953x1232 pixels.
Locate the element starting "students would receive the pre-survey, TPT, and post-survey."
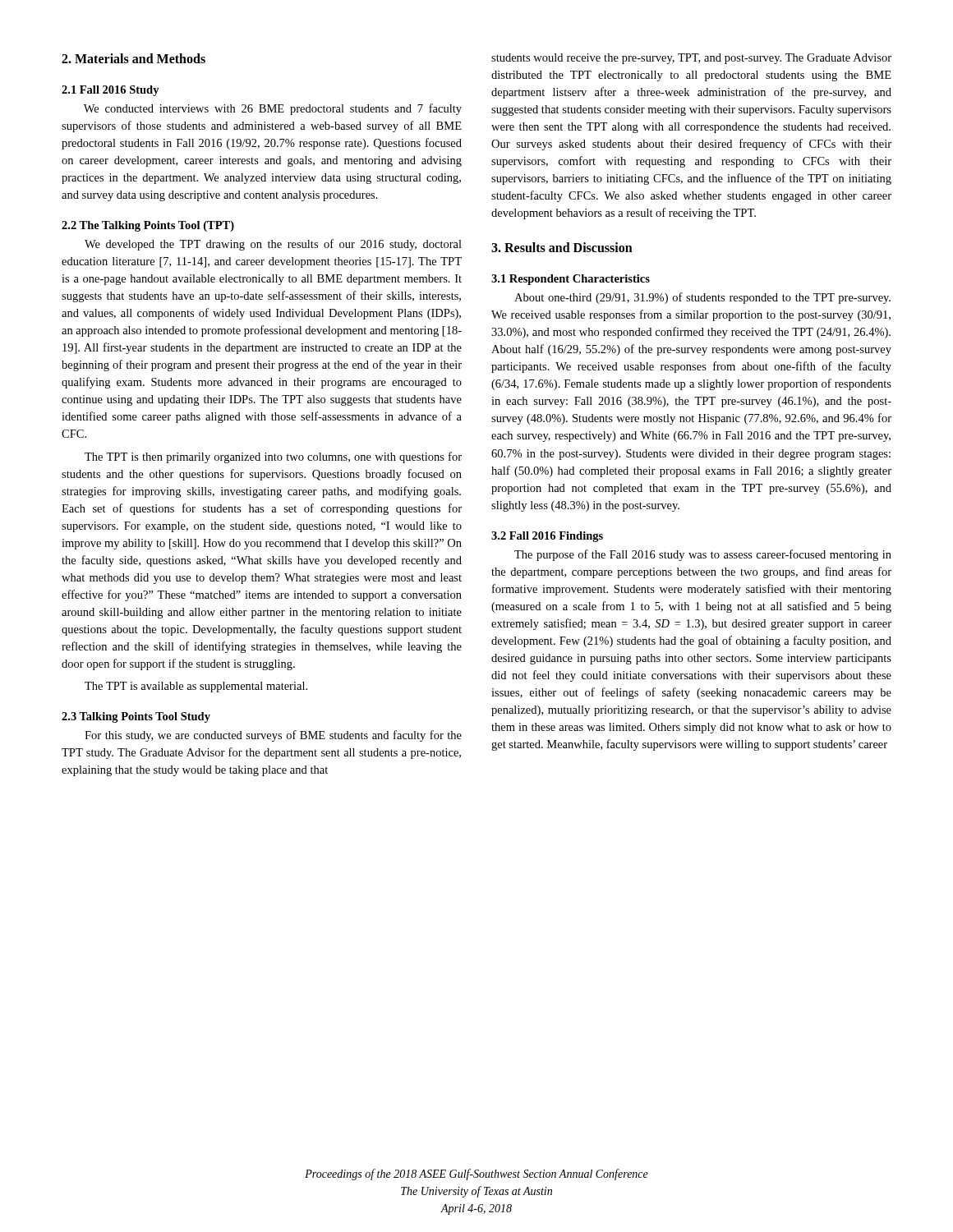pyautogui.click(x=691, y=136)
